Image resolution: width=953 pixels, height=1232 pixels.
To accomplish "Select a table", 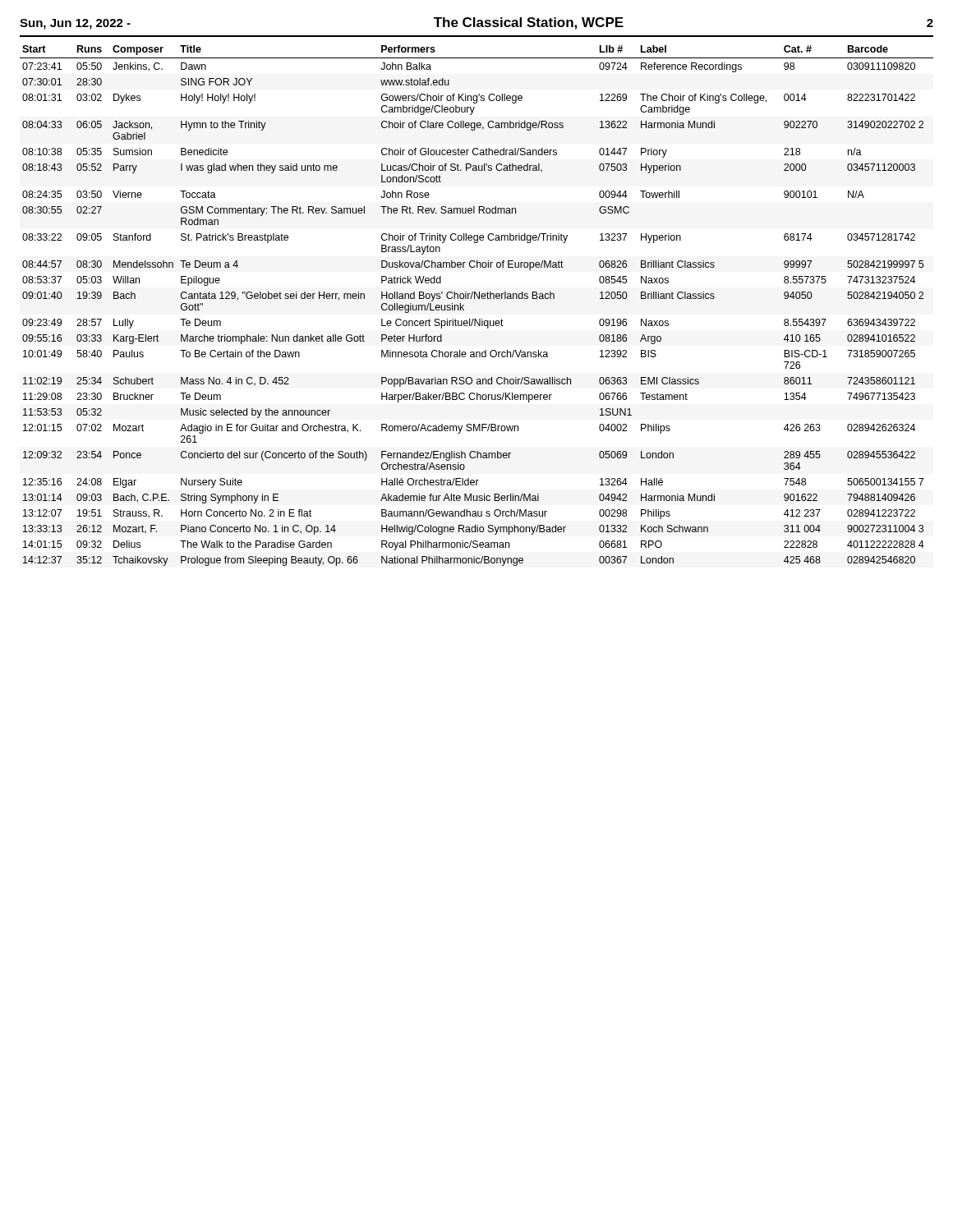I will pos(476,304).
